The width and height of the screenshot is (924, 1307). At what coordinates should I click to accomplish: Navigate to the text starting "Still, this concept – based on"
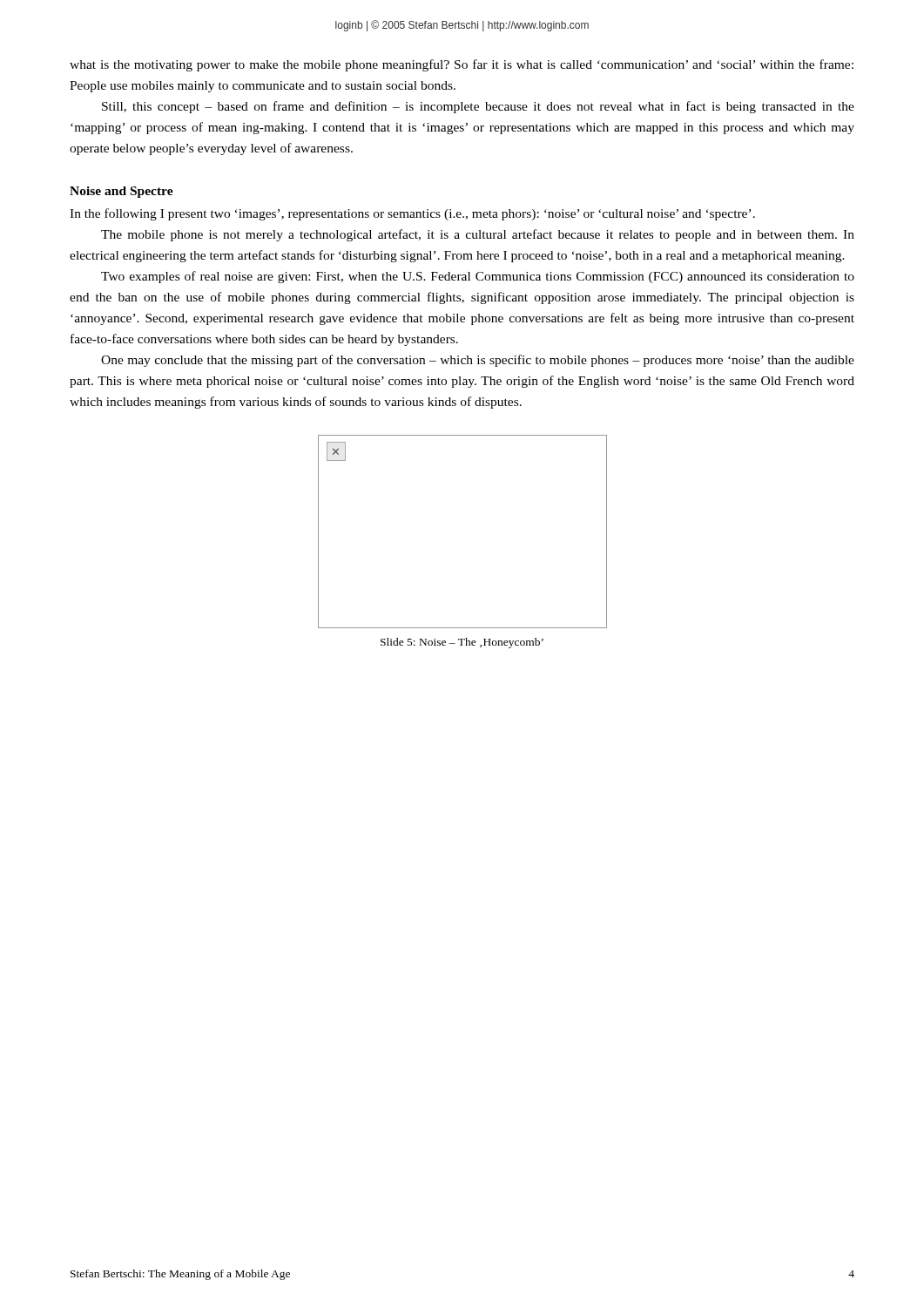point(462,127)
